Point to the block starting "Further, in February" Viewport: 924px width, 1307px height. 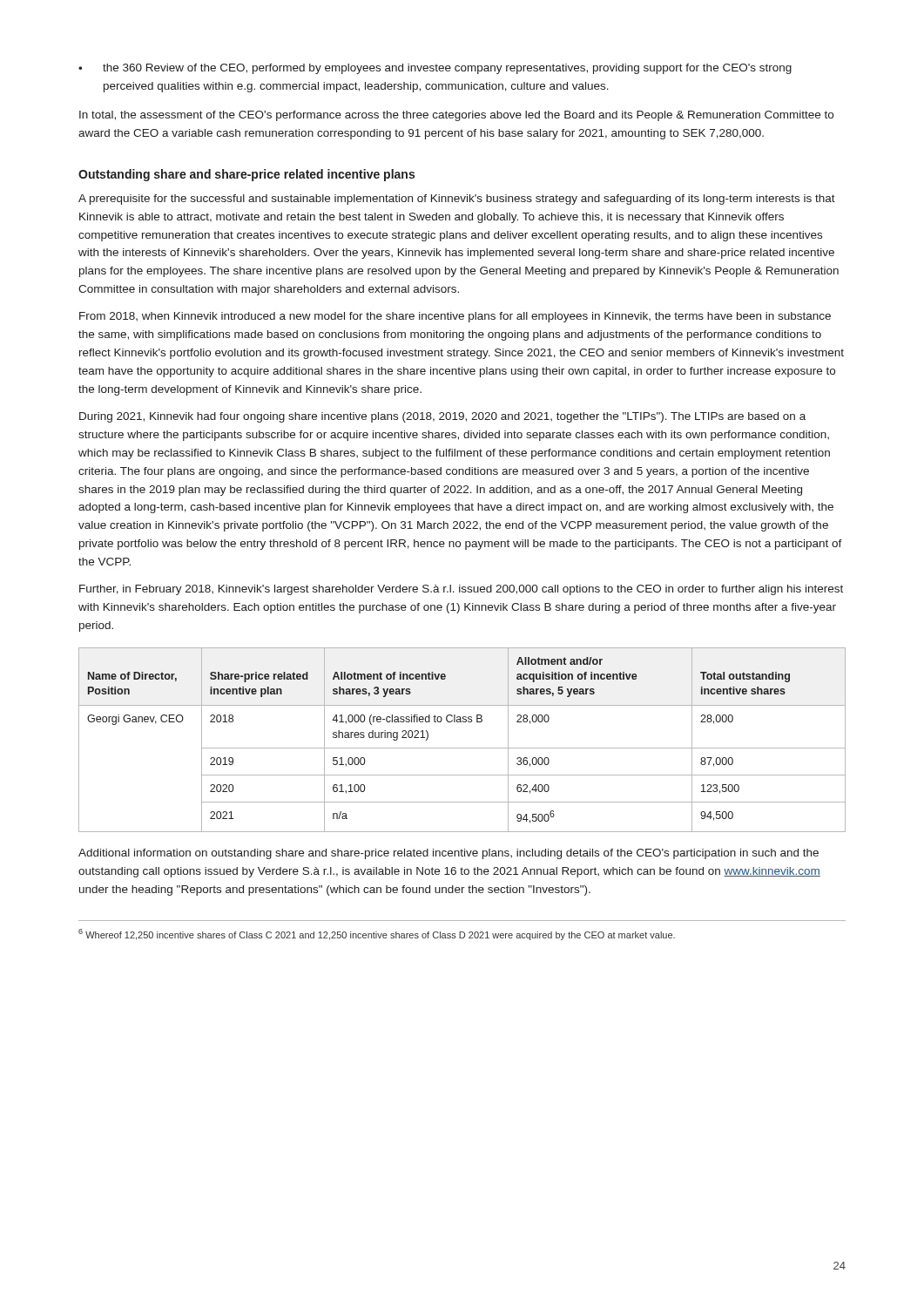tap(461, 607)
